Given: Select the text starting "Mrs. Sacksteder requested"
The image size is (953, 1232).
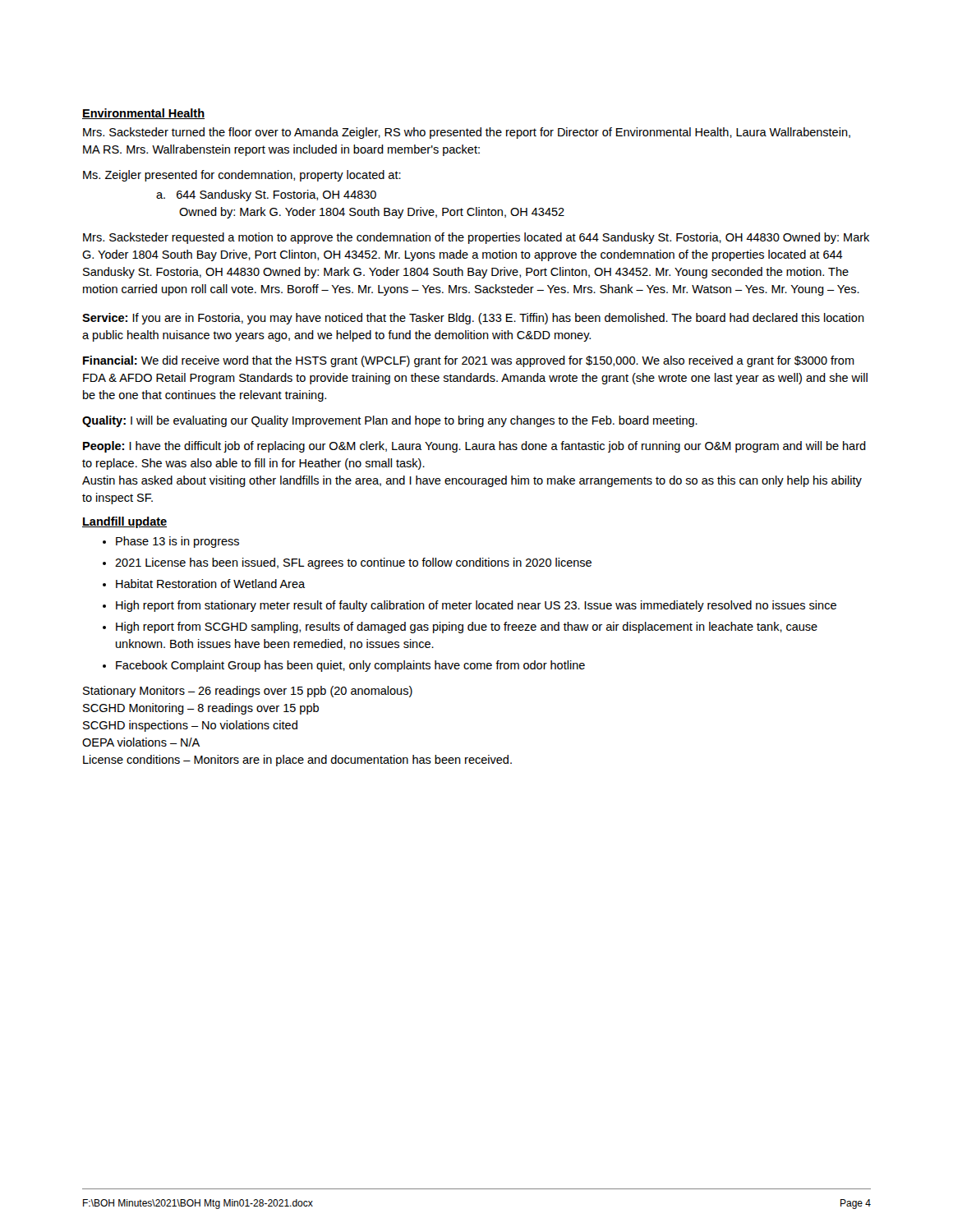Looking at the screenshot, I should 476,263.
